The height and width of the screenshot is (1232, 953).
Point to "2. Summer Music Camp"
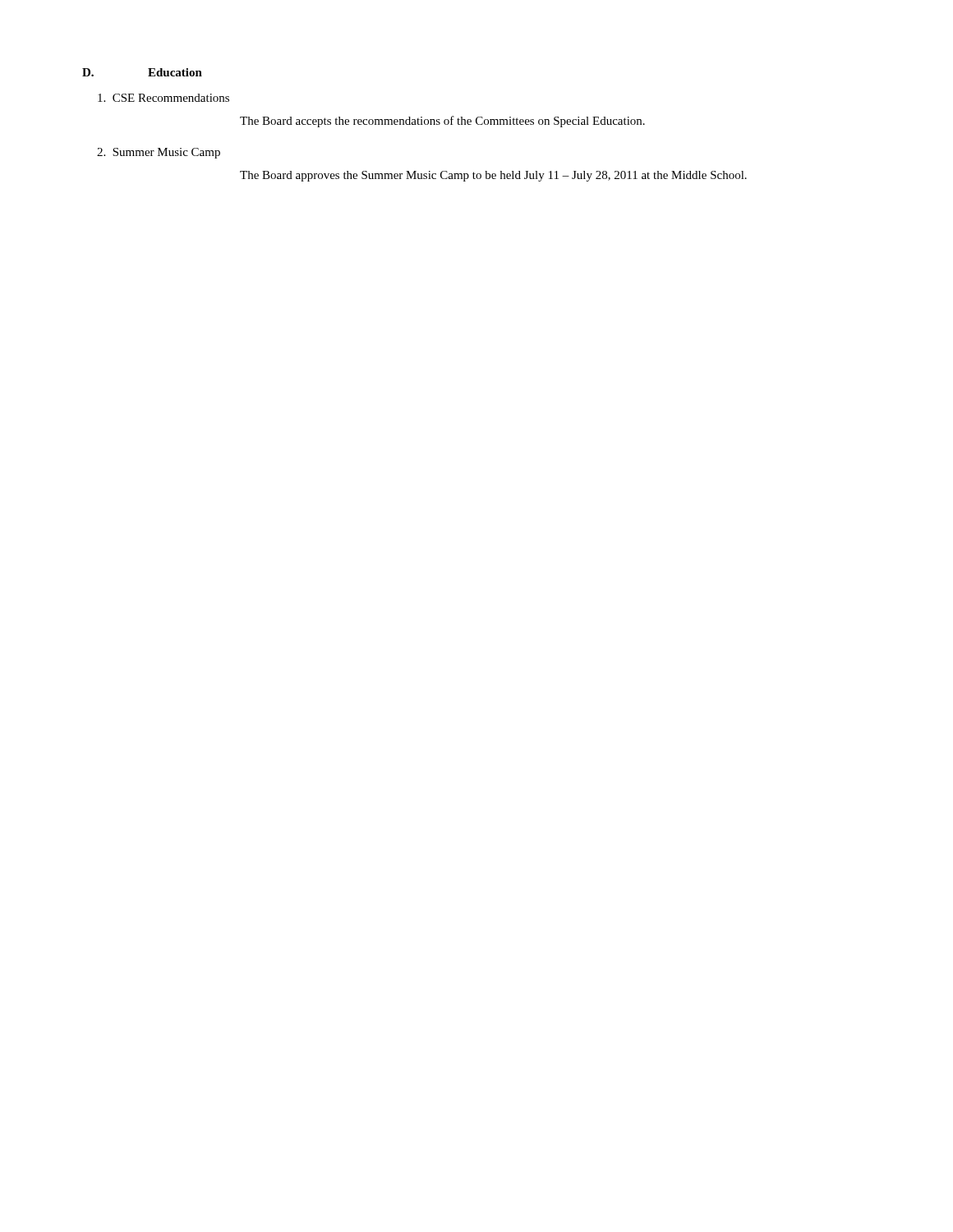pyautogui.click(x=151, y=152)
